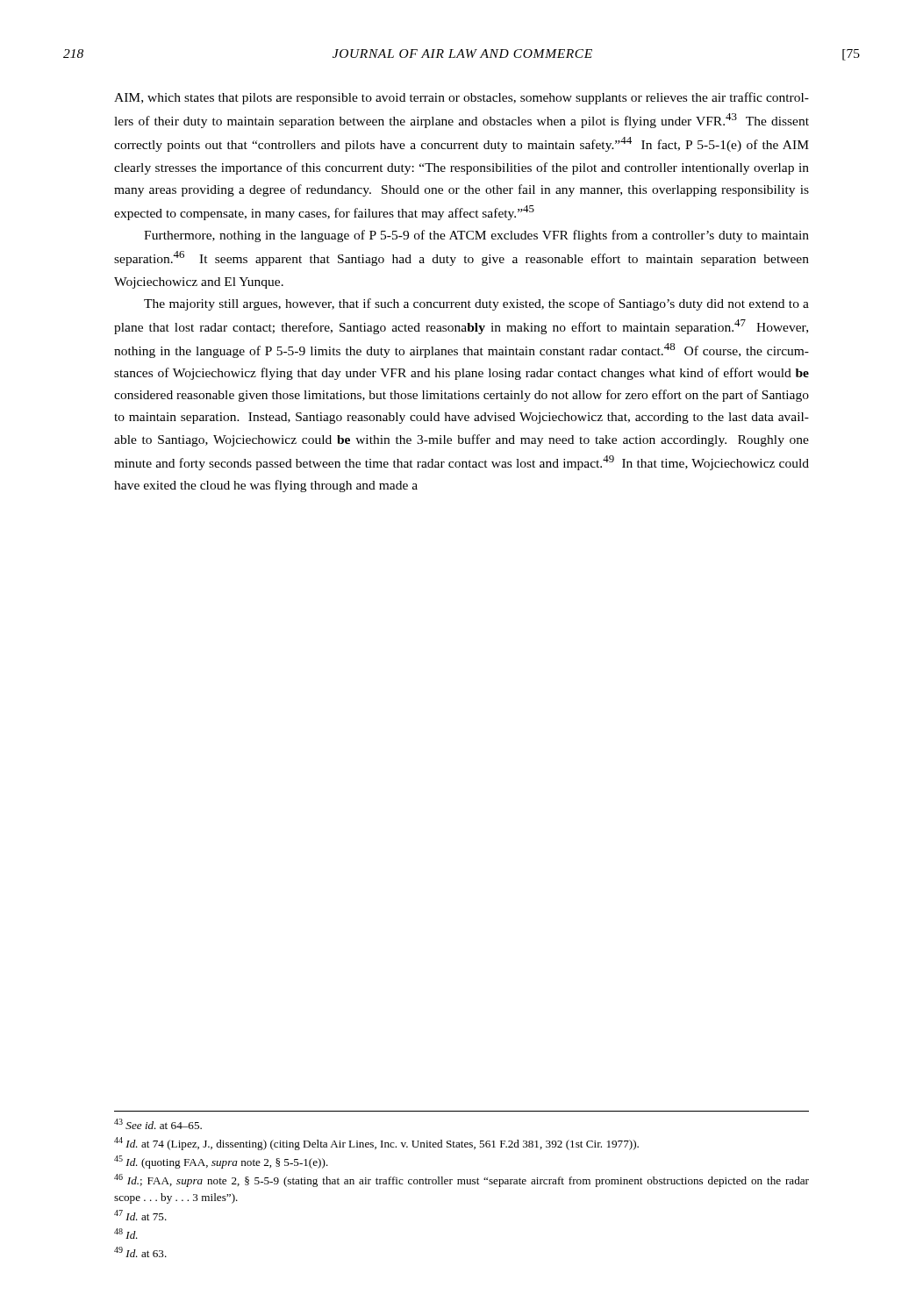
Task: Click on the footnote containing "47 Id. at 75."
Action: tap(140, 1215)
